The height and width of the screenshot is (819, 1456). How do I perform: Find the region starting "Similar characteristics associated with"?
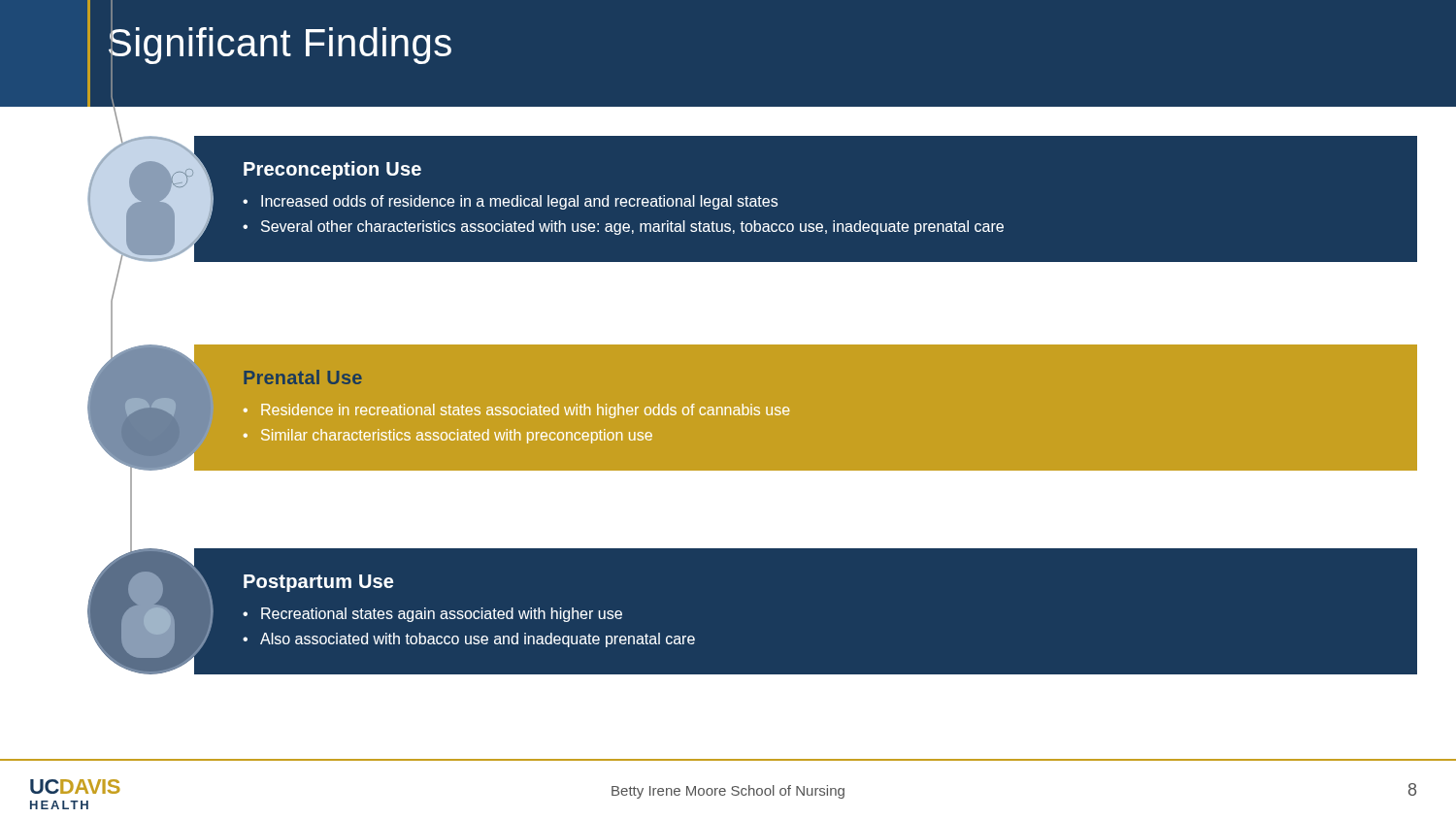pyautogui.click(x=457, y=435)
